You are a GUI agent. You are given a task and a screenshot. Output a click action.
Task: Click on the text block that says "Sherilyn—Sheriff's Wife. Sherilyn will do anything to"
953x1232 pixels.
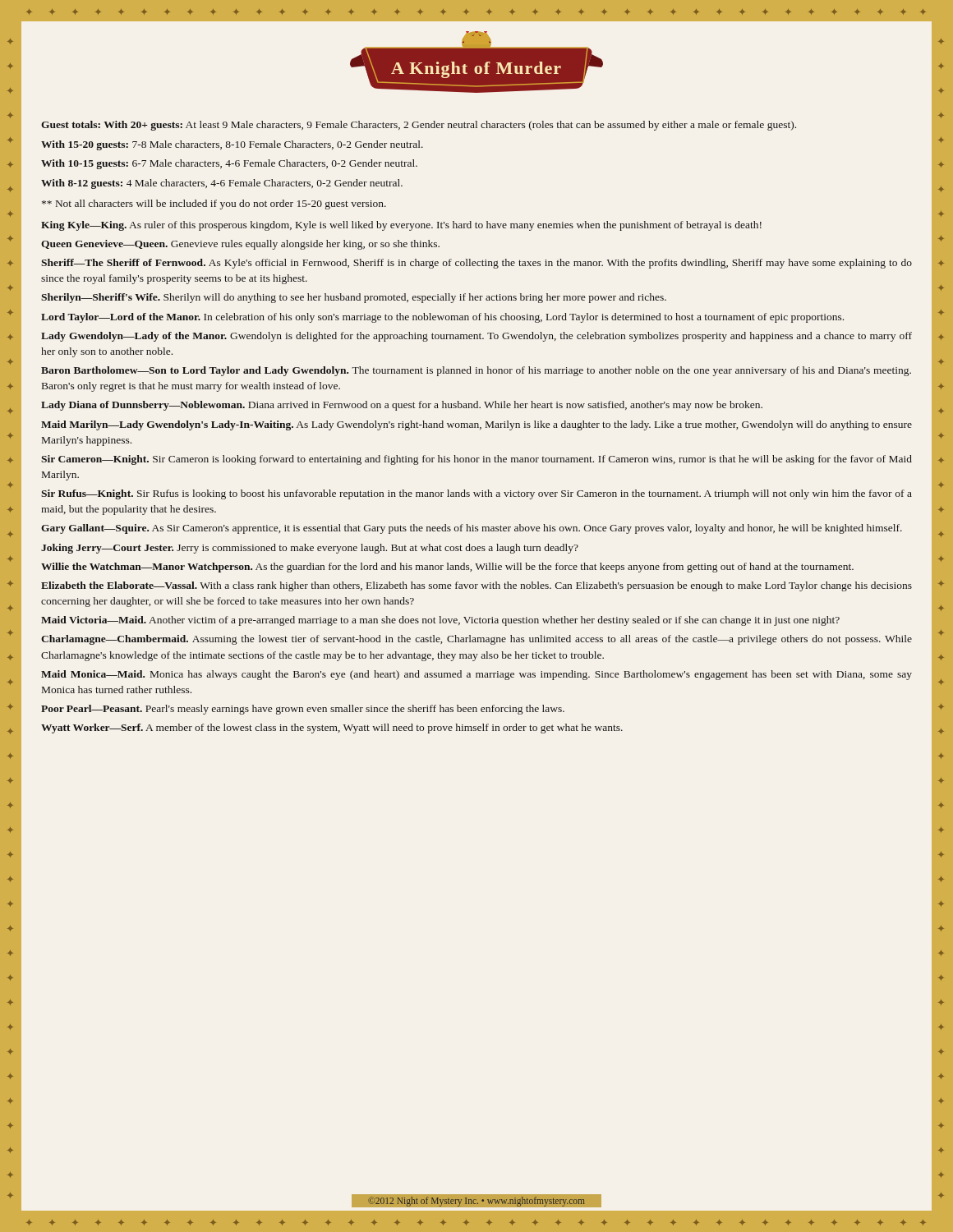354,297
